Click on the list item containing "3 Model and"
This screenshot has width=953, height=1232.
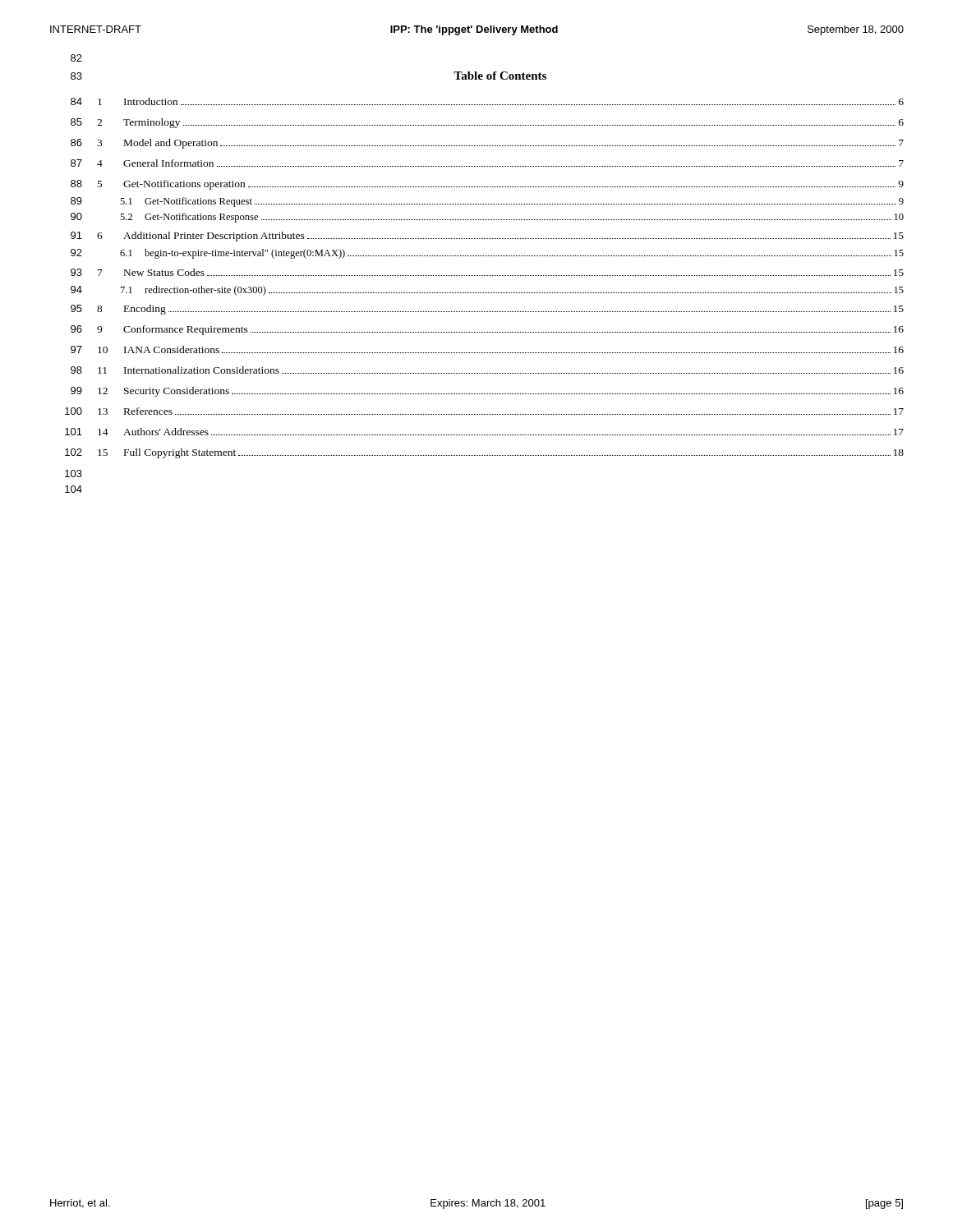pyautogui.click(x=500, y=143)
